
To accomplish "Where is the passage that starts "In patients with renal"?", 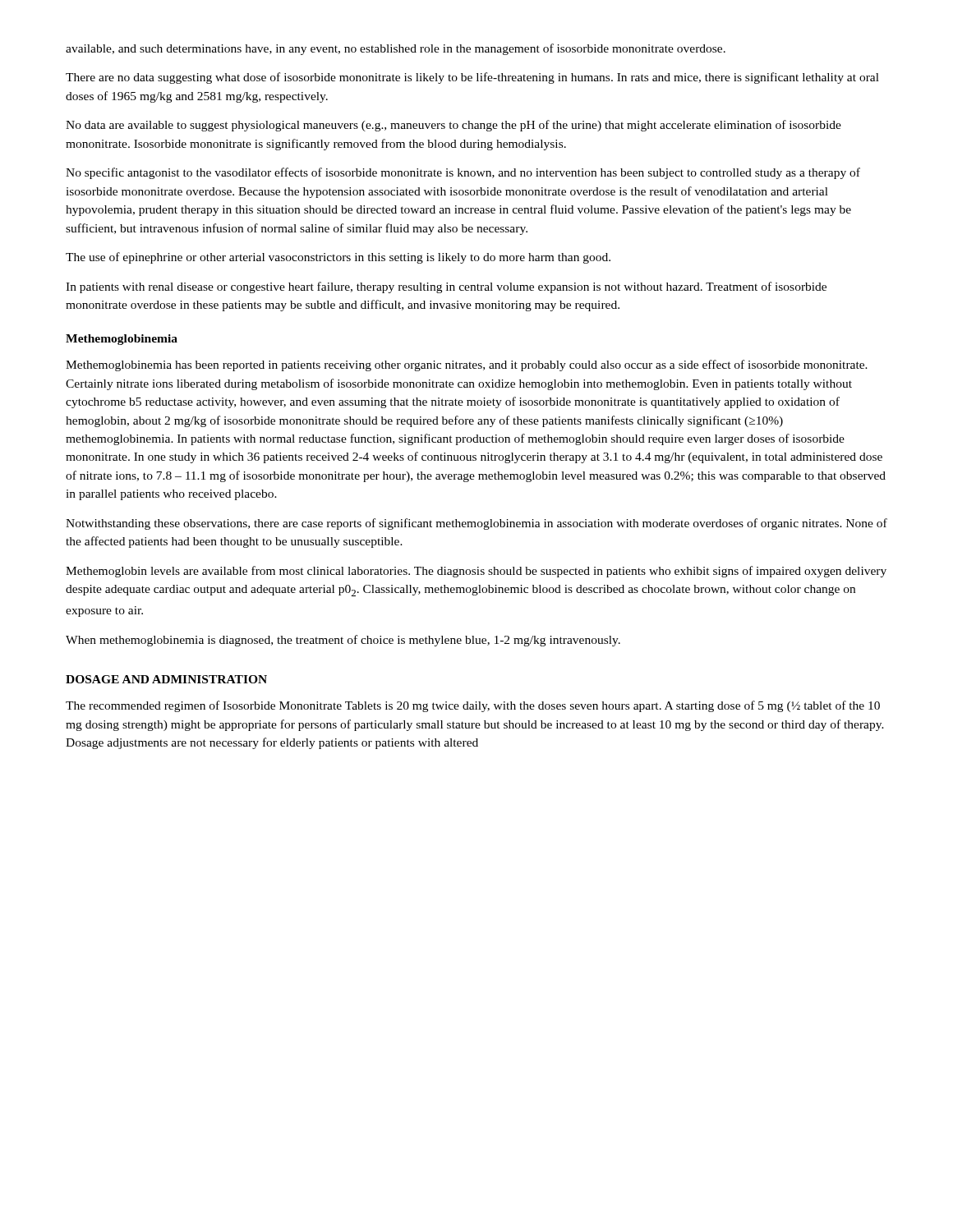I will 446,295.
